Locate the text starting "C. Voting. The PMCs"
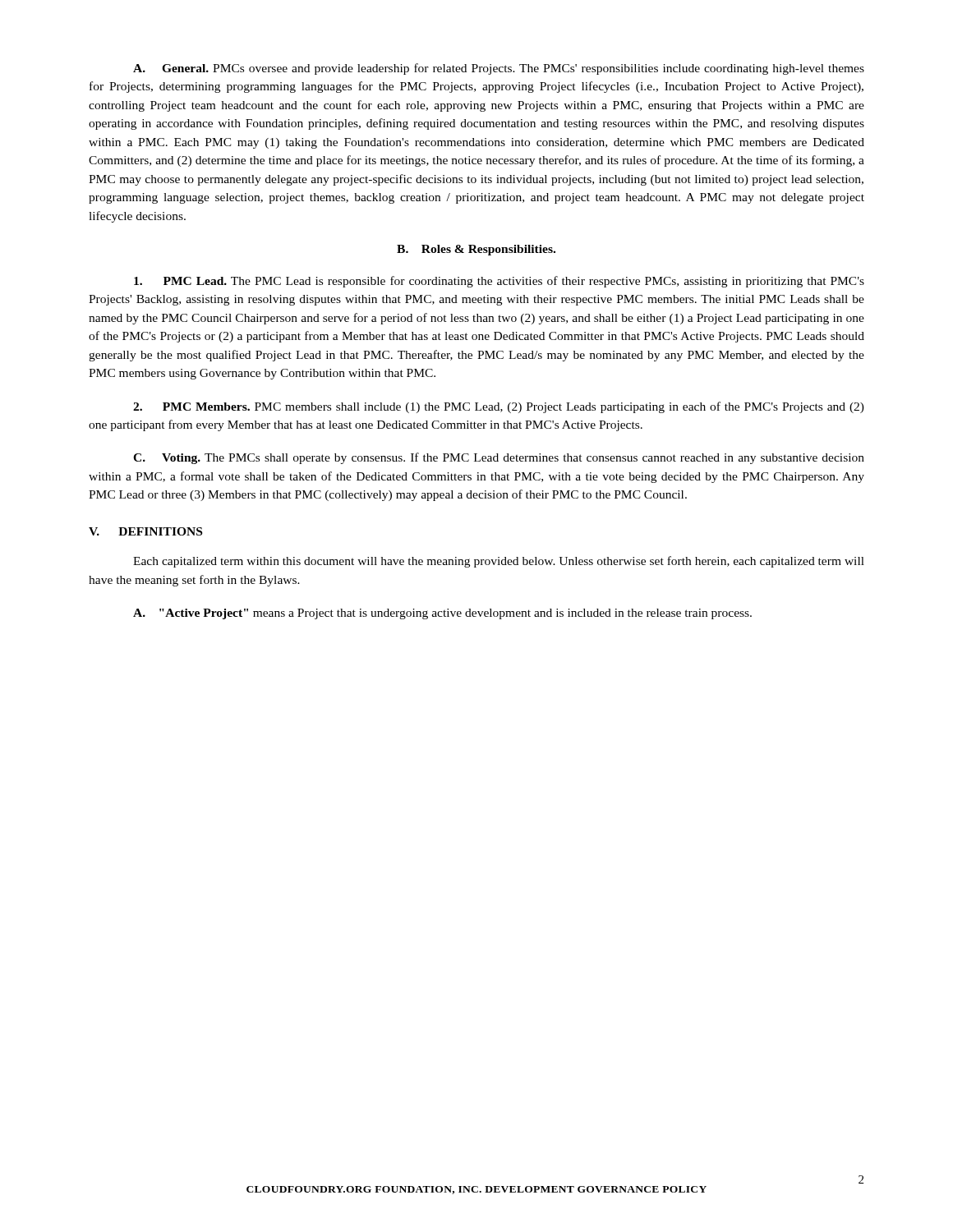This screenshot has height=1232, width=953. click(x=476, y=476)
